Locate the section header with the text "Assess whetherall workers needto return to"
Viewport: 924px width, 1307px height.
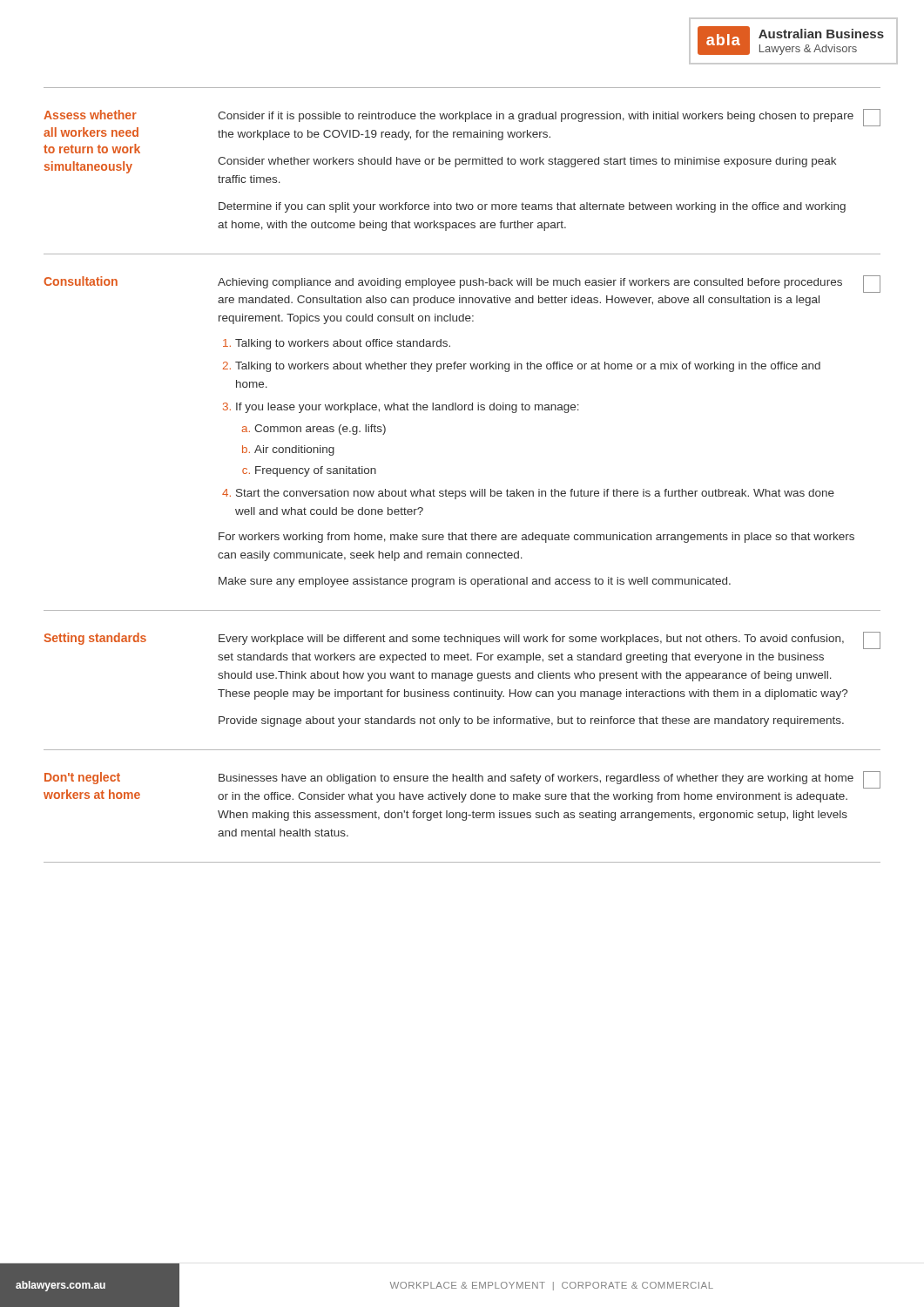pyautogui.click(x=92, y=141)
